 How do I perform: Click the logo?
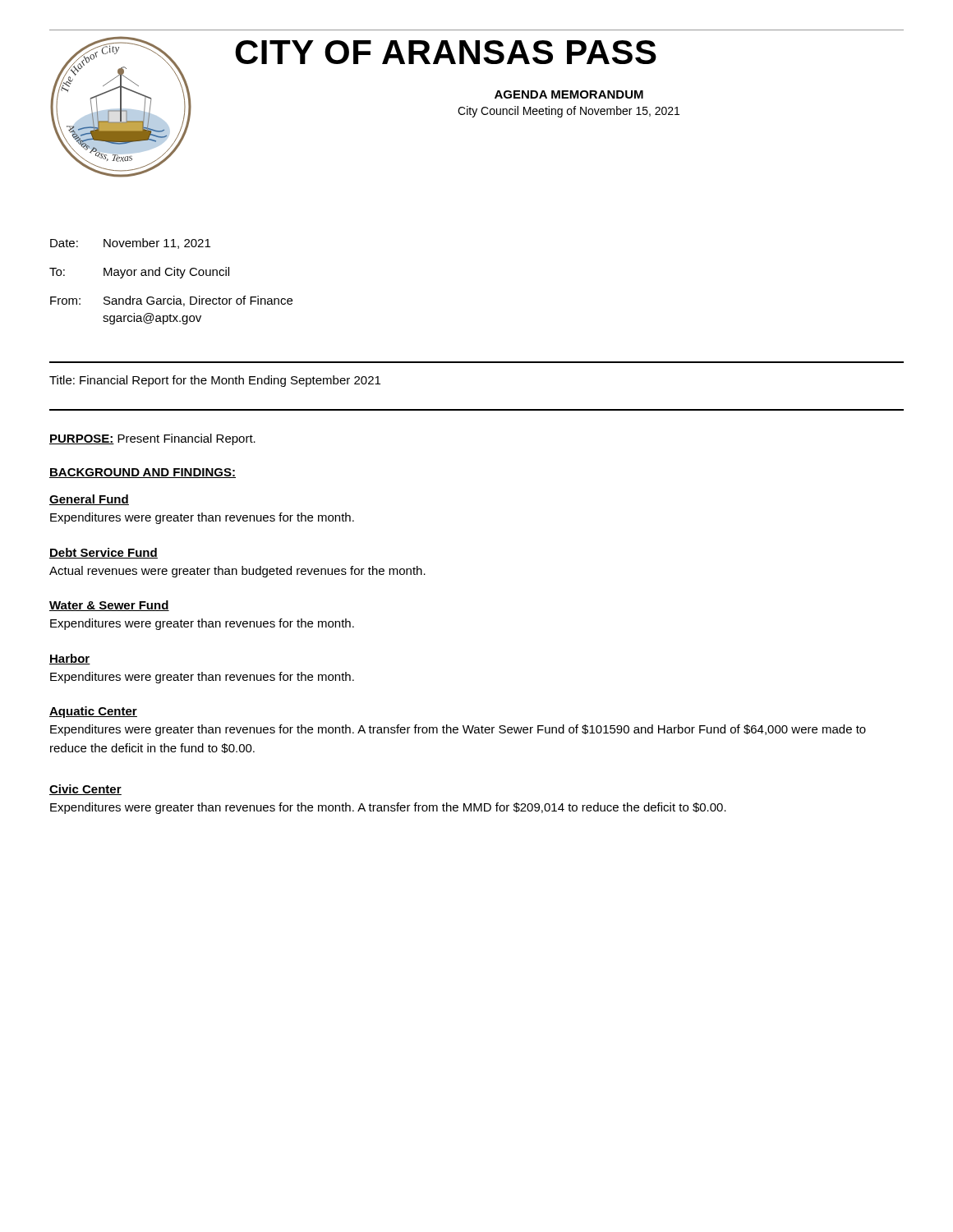[125, 107]
